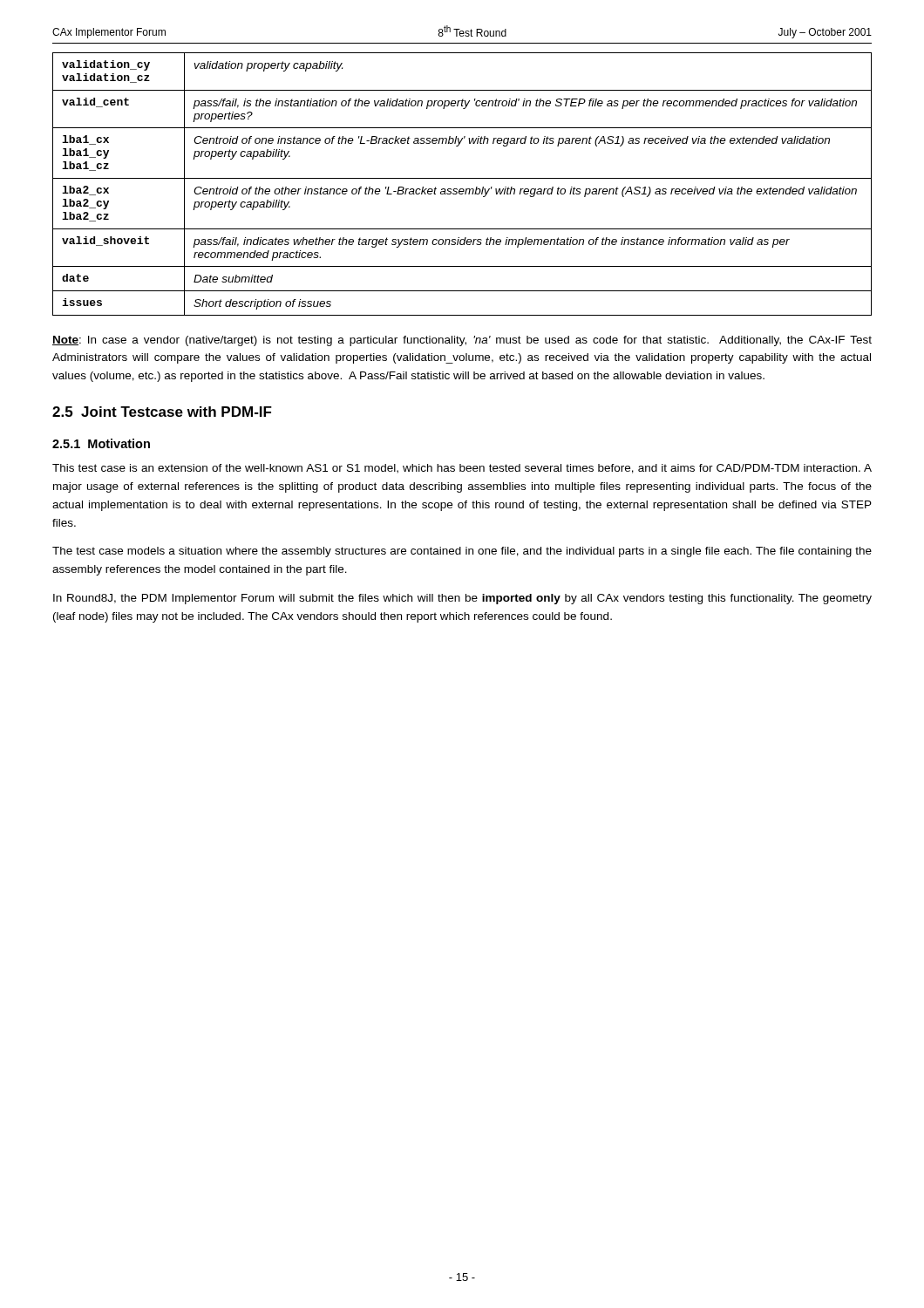The width and height of the screenshot is (924, 1308).
Task: Navigate to the element starting "The test case models a"
Action: pos(462,560)
